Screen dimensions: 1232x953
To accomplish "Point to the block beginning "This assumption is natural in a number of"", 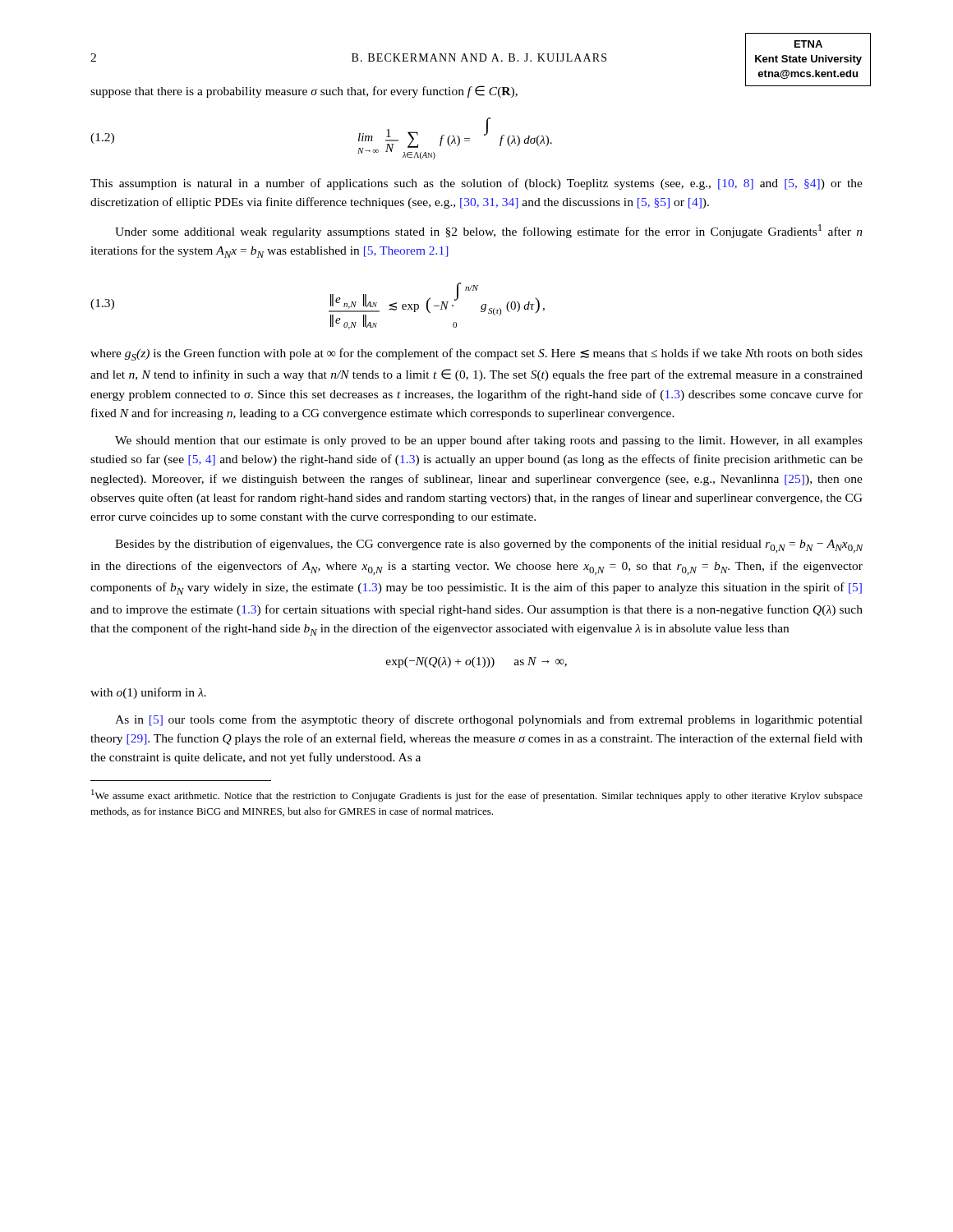I will (476, 218).
